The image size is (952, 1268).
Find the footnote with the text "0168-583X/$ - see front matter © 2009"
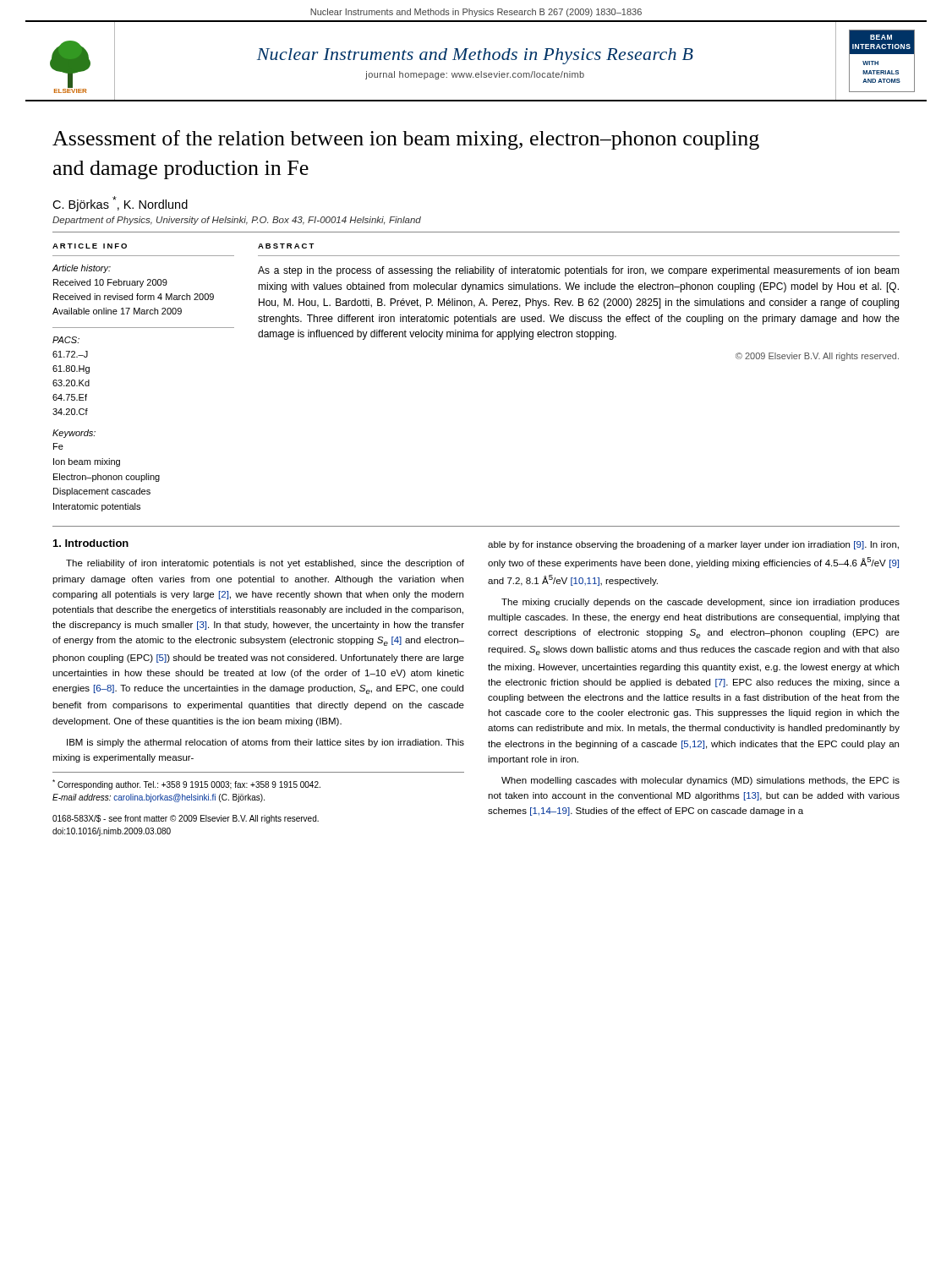coord(186,825)
